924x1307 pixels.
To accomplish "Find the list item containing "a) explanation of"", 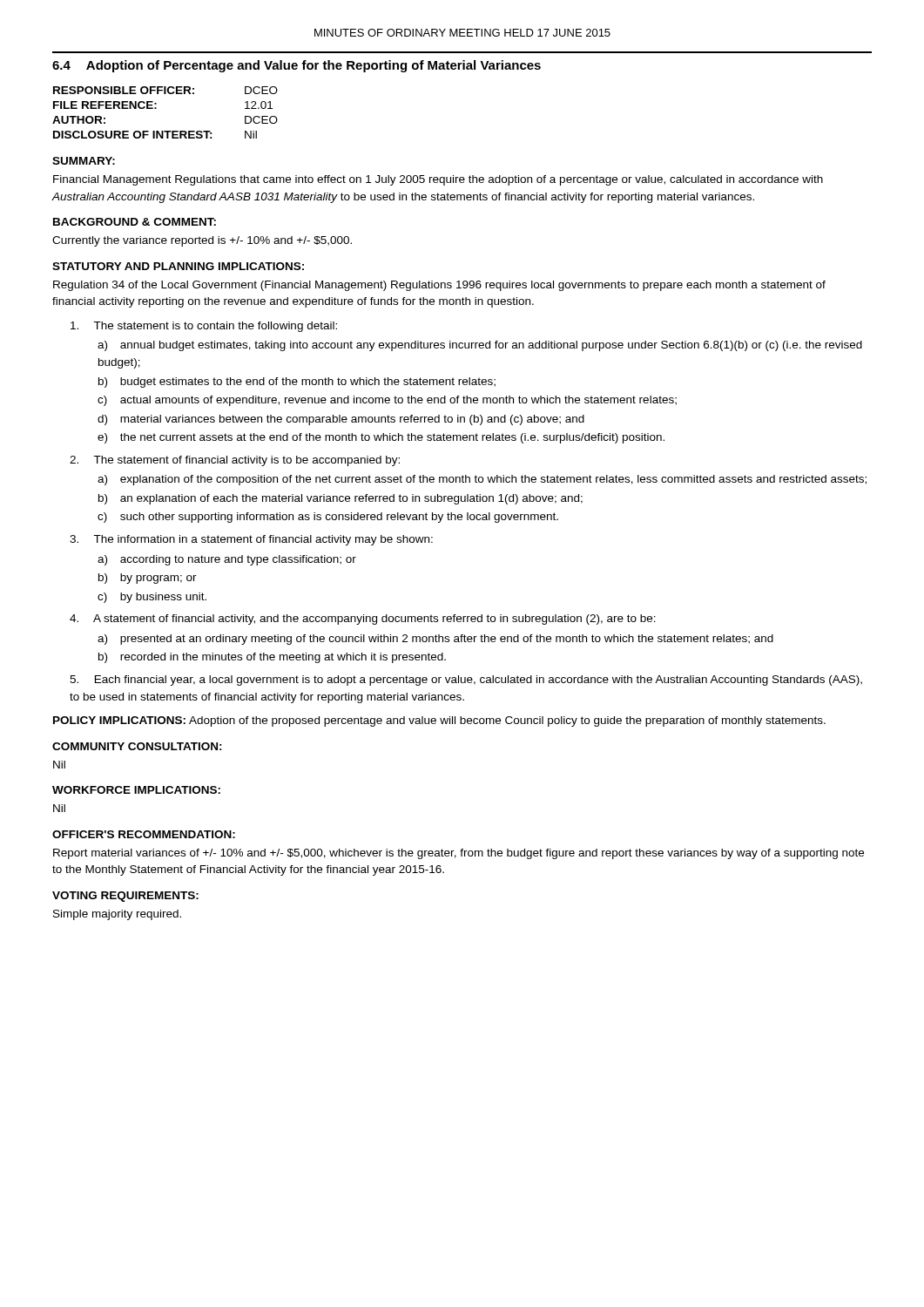I will pyautogui.click(x=483, y=479).
